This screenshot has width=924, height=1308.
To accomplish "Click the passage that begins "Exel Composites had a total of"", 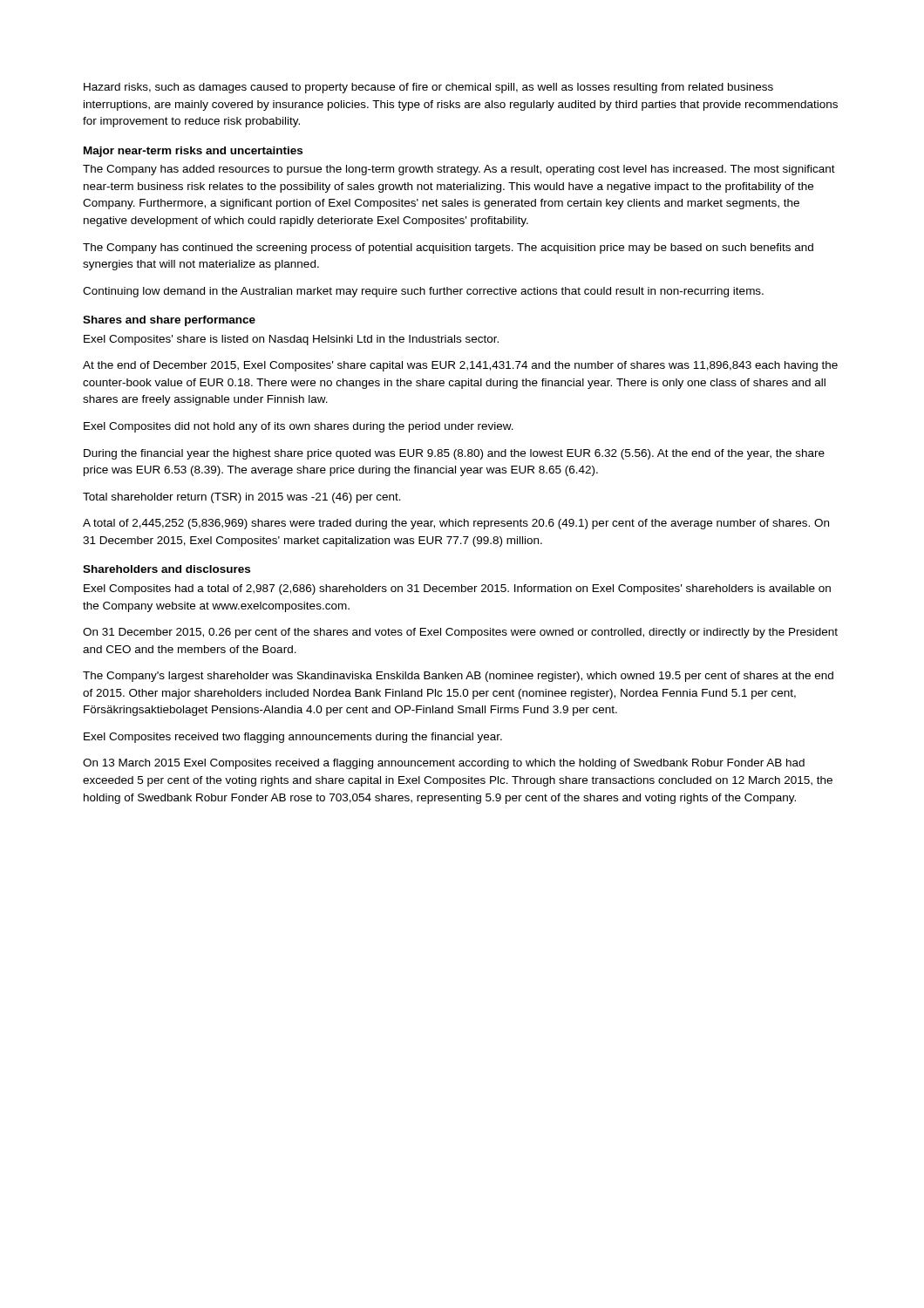I will coord(462,597).
